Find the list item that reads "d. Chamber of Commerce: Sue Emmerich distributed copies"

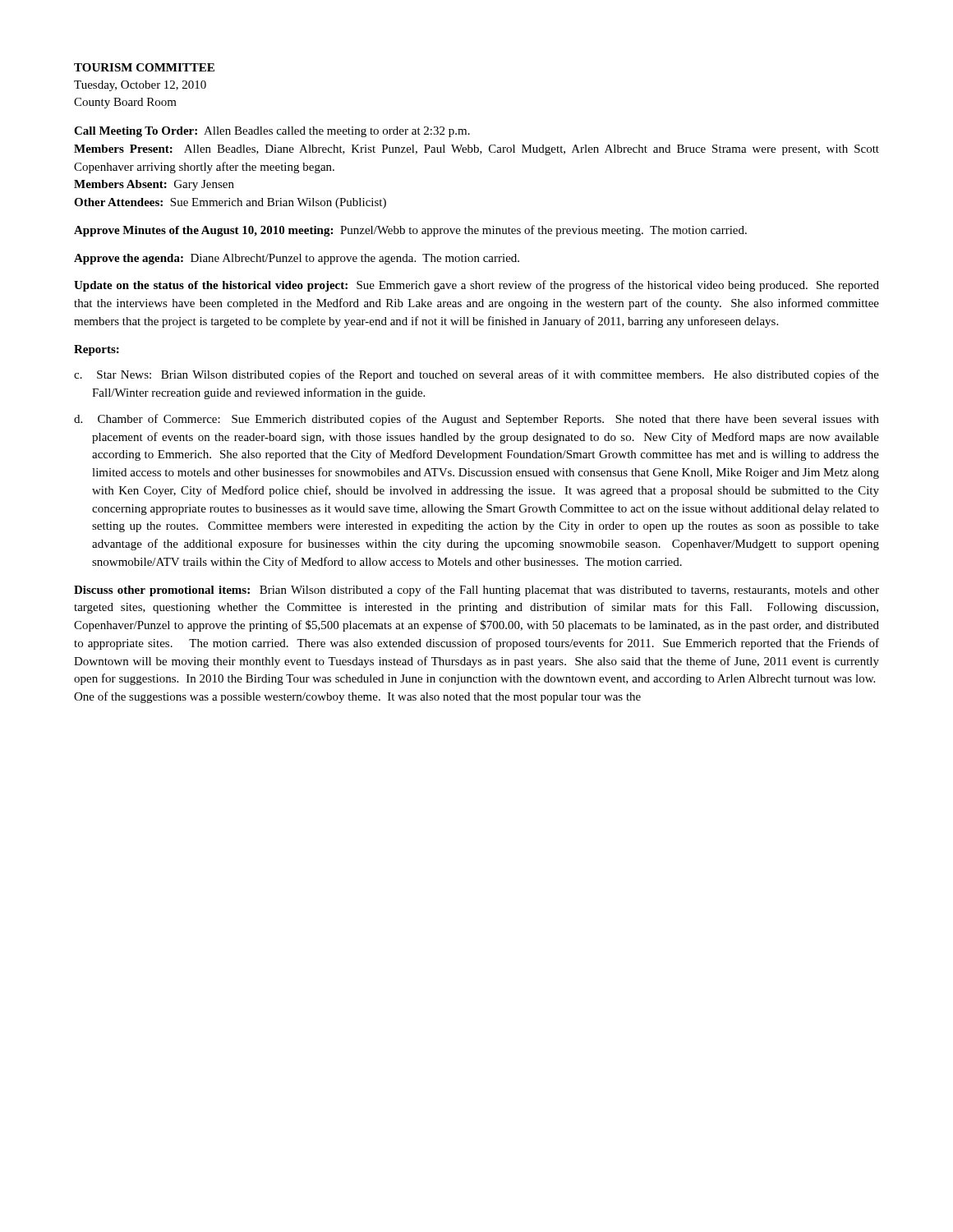tap(476, 491)
